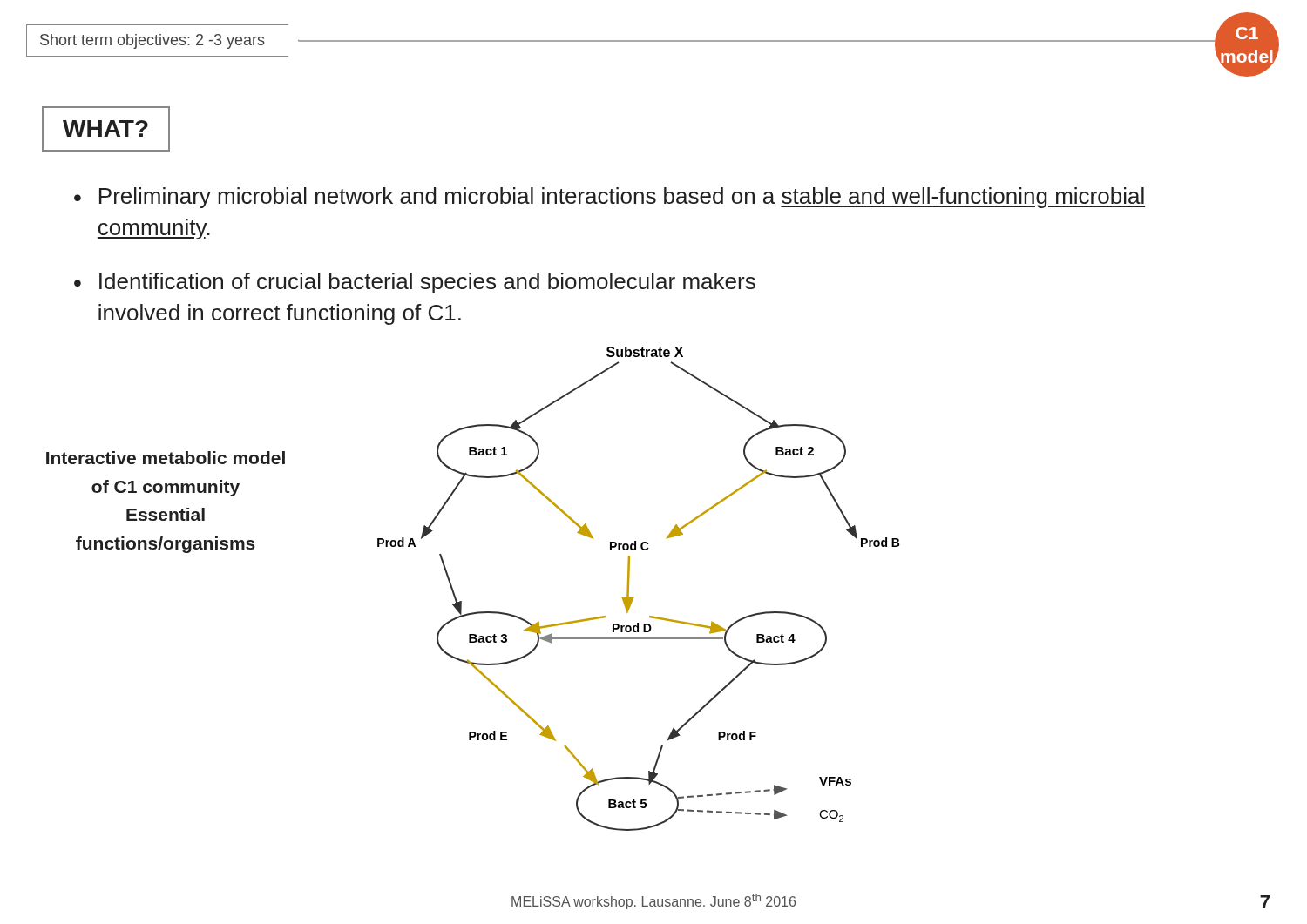Locate the list item containing "• Identification of crucial bacterial species and biomolecular"
This screenshot has width=1307, height=924.
(x=415, y=298)
